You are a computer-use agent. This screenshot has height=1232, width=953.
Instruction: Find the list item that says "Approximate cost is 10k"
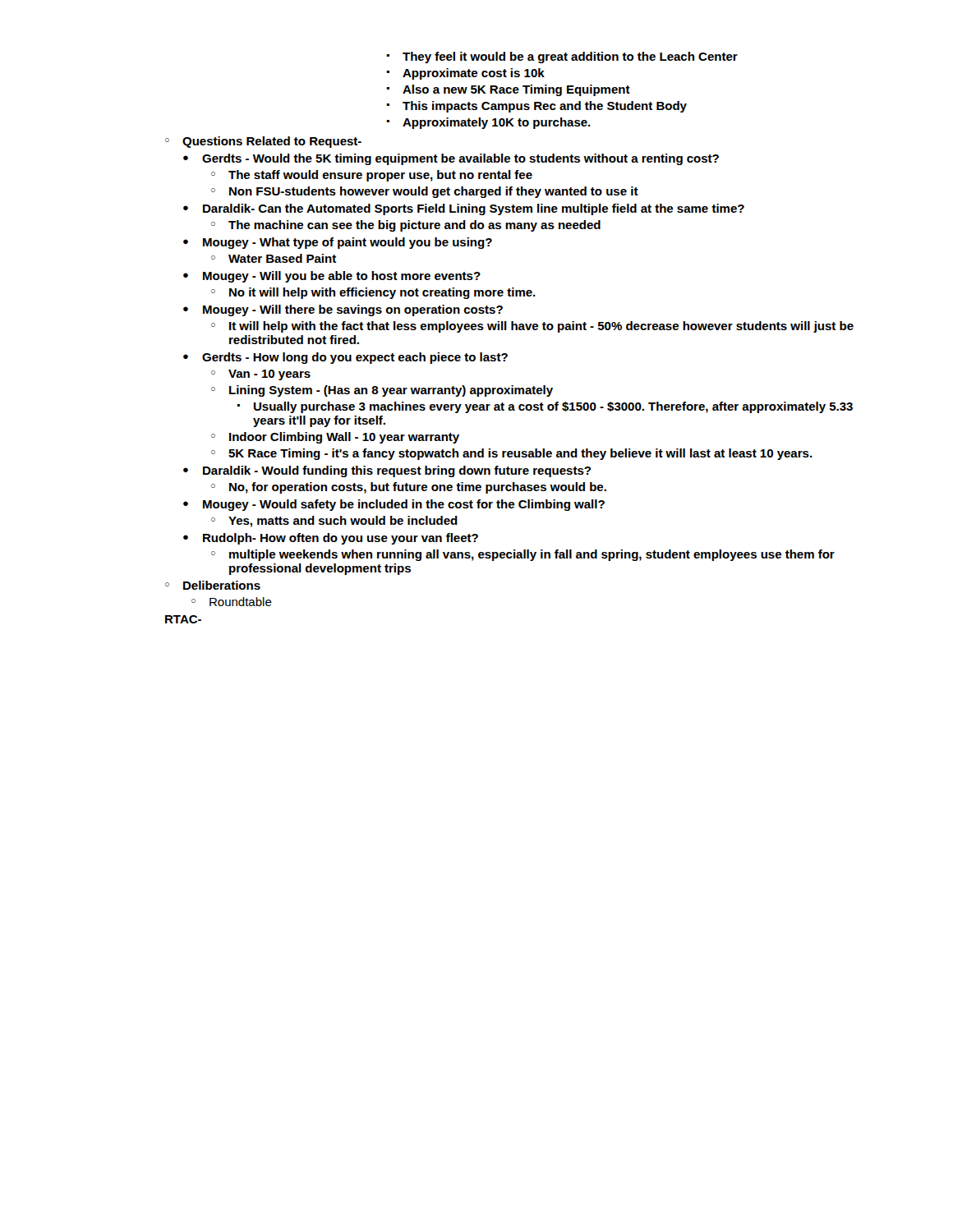coord(473,73)
